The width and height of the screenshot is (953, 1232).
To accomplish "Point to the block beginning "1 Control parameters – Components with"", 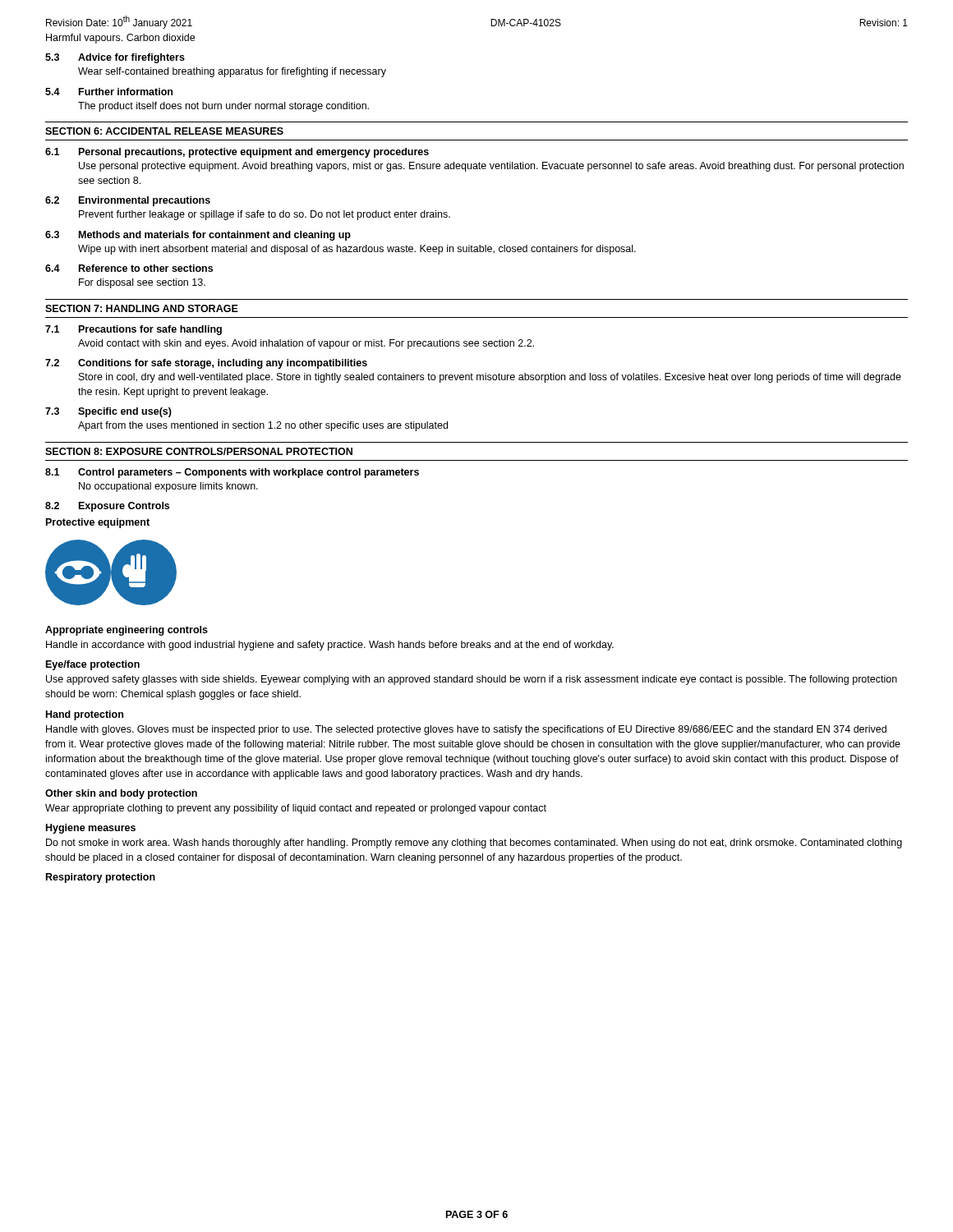I will coord(232,473).
